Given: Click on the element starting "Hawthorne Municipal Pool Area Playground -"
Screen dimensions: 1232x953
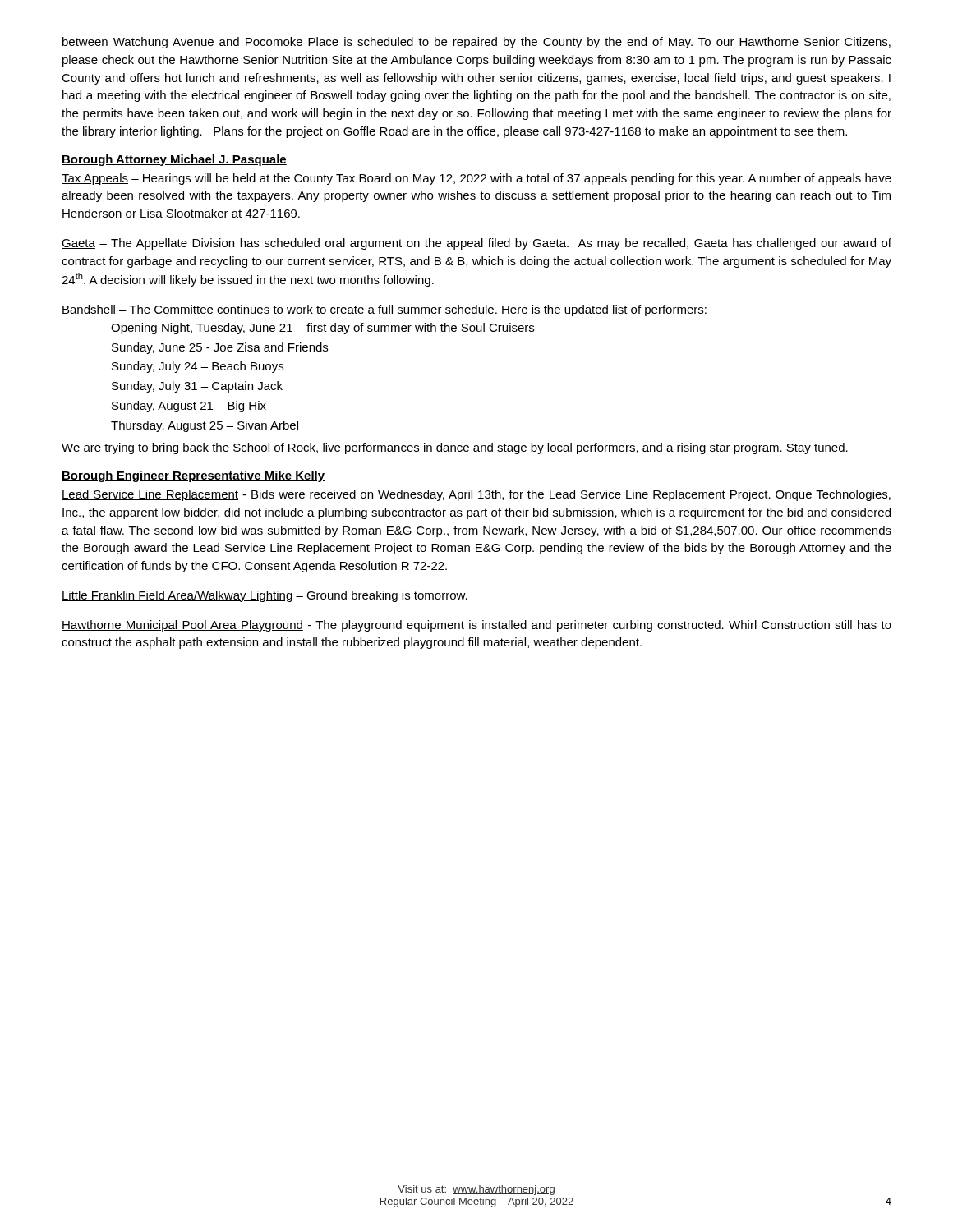Looking at the screenshot, I should (476, 633).
